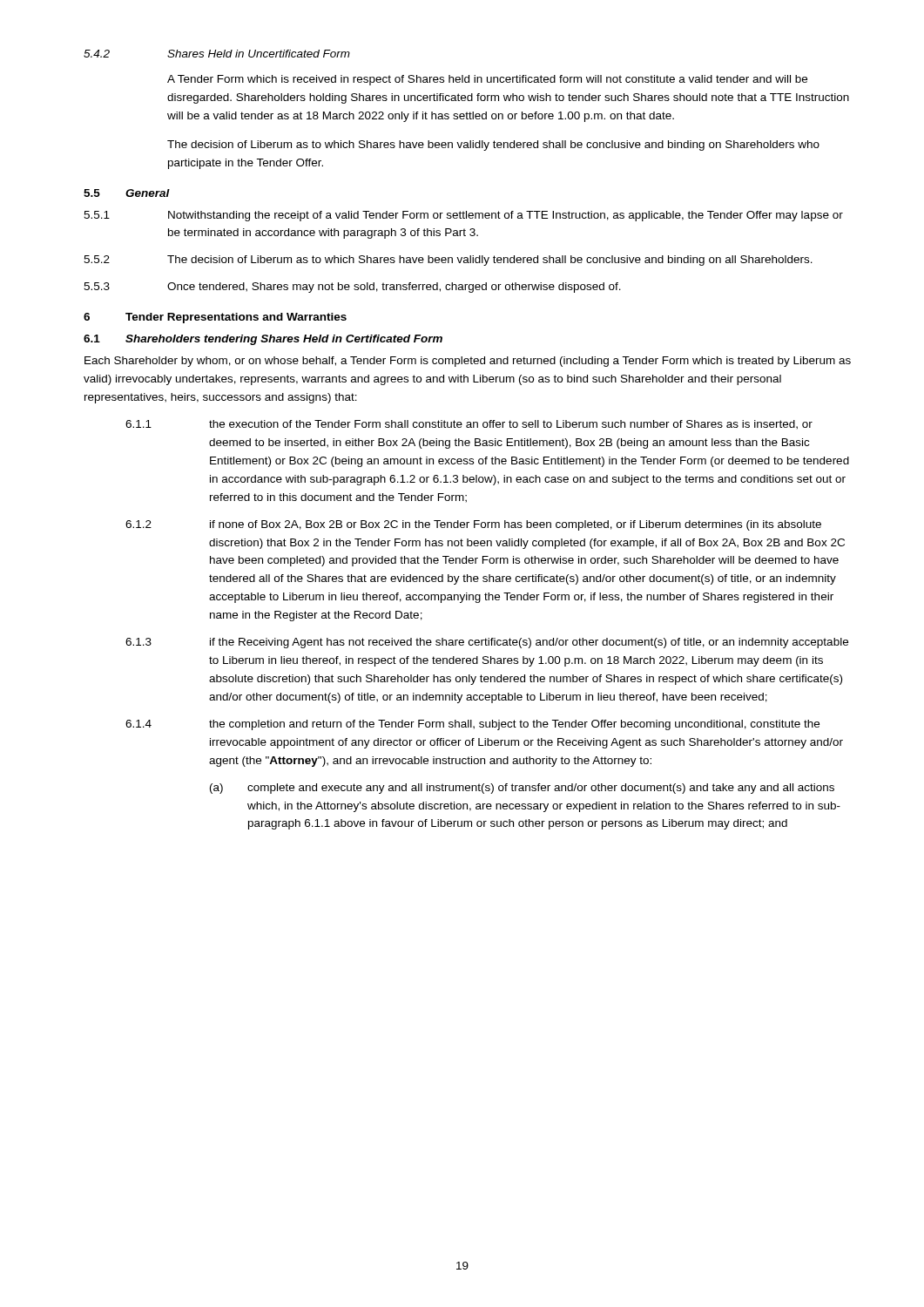Locate the text block starting "1.1 the execution of the Tender"
The width and height of the screenshot is (924, 1307).
(x=469, y=461)
